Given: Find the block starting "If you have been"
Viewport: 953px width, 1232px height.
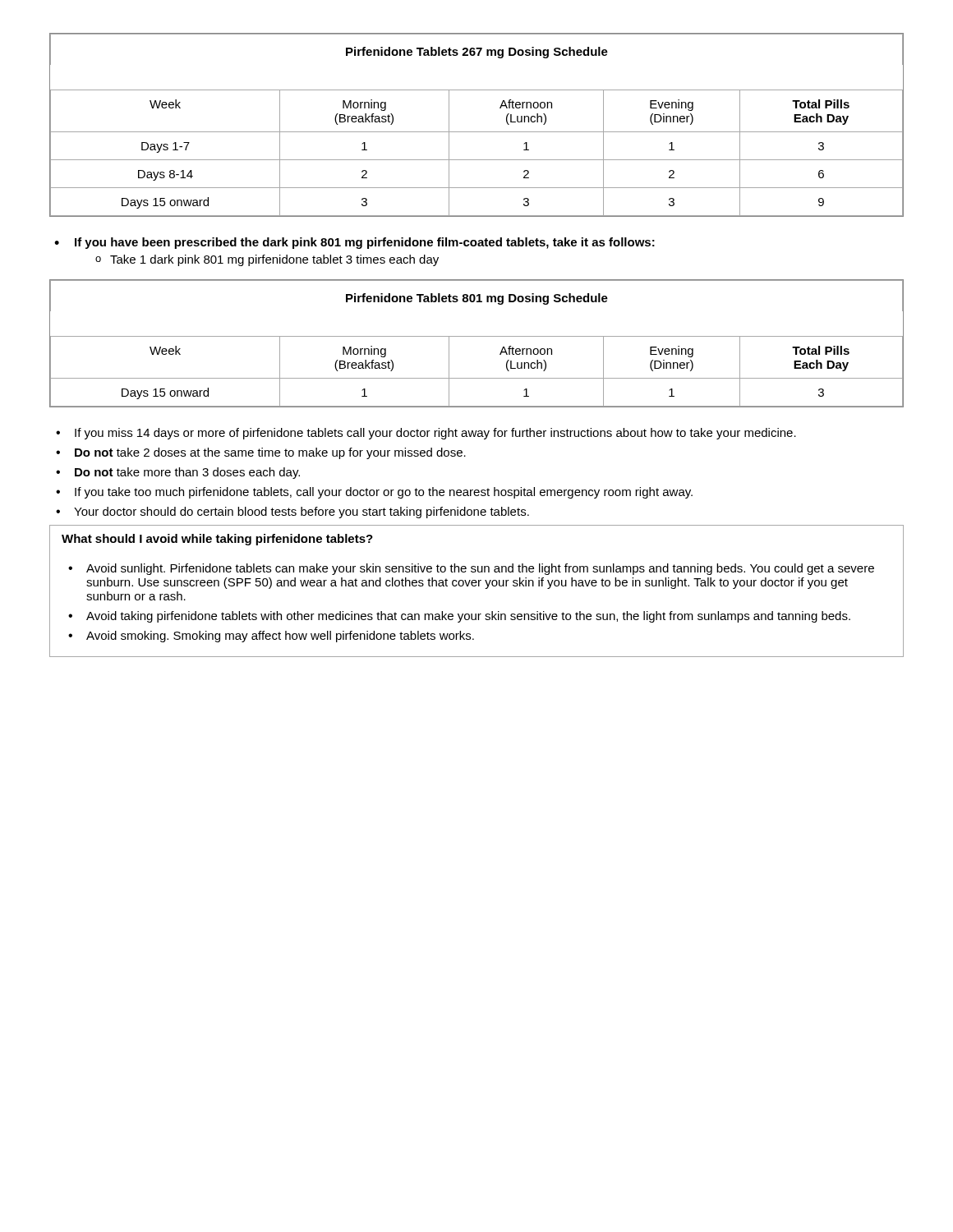Looking at the screenshot, I should point(489,251).
